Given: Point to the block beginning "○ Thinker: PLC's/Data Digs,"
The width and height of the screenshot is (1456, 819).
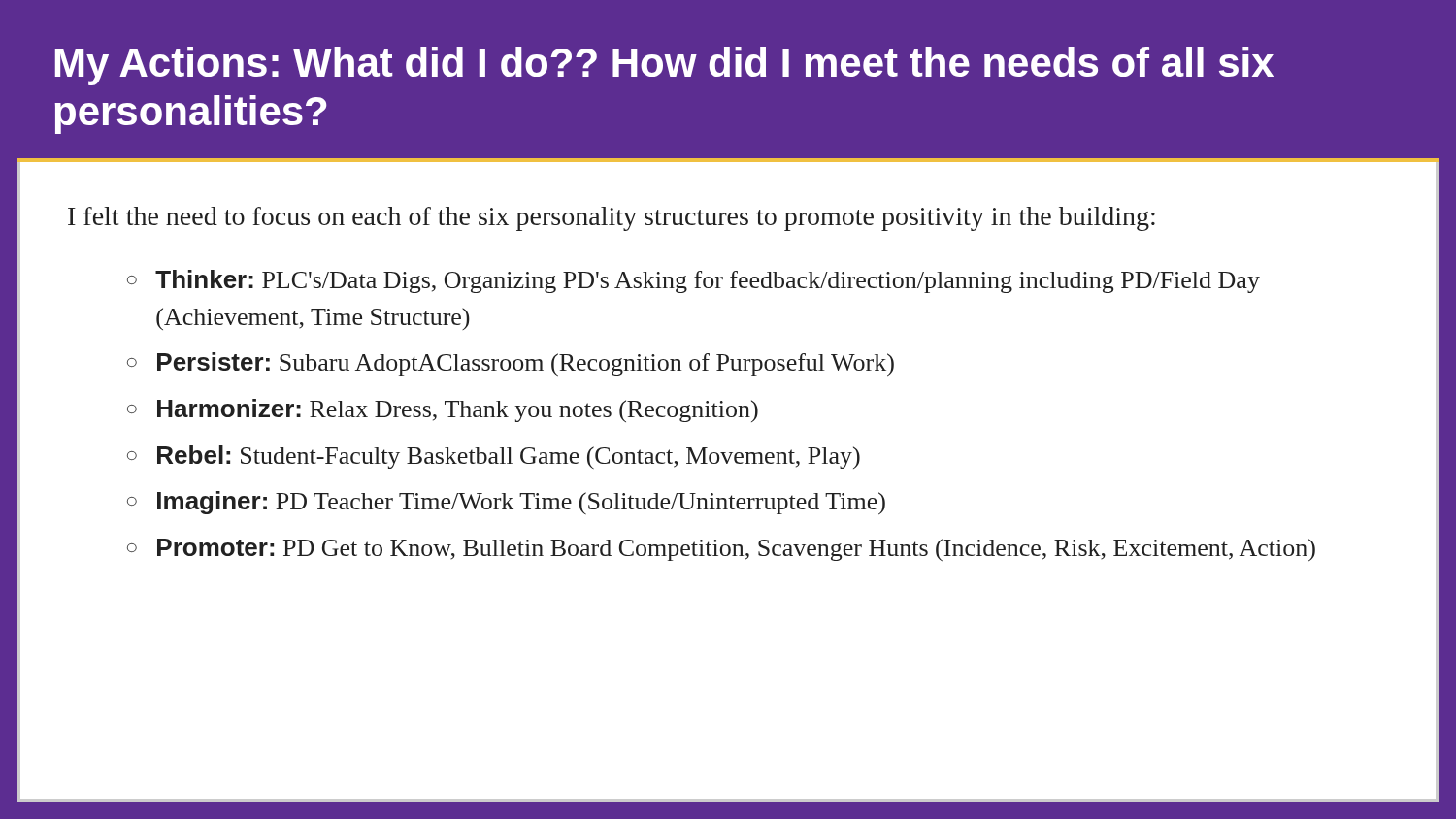Looking at the screenshot, I should pos(757,299).
